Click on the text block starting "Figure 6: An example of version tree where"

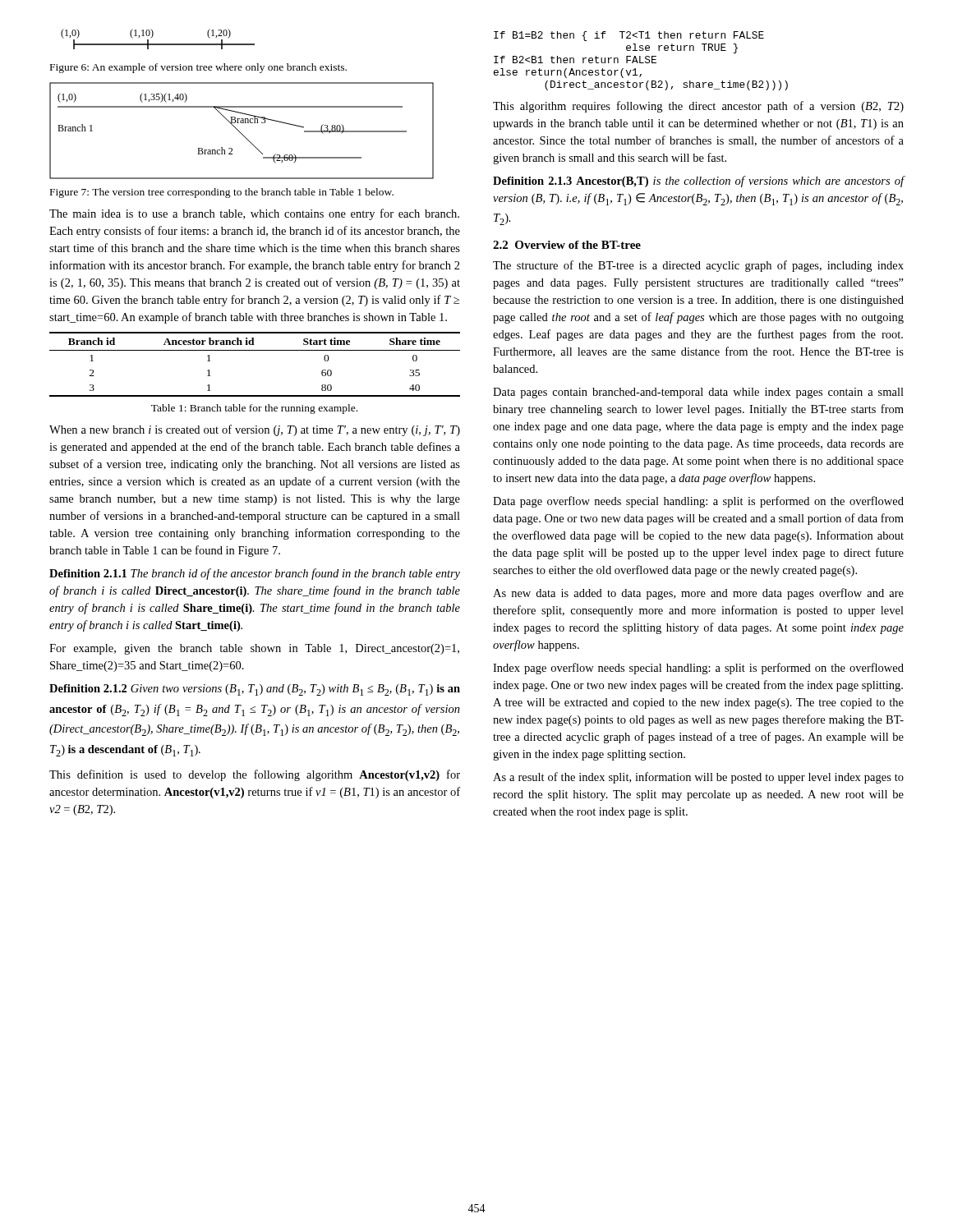click(x=198, y=67)
